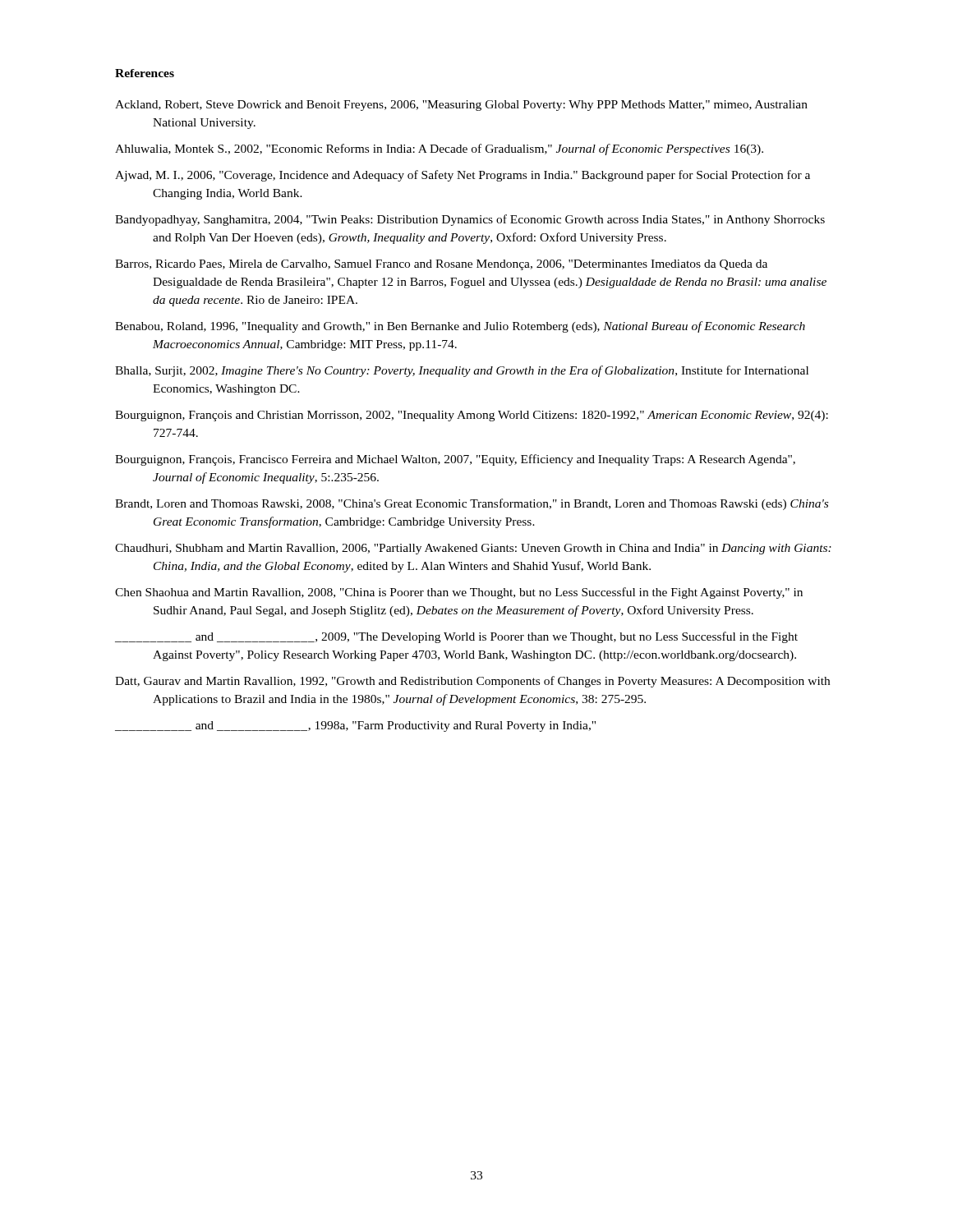953x1232 pixels.
Task: Point to the element starting "Bandyopadhyay, Sanghamitra, 2004, "Twin Peaks: Distribution"
Action: [470, 228]
